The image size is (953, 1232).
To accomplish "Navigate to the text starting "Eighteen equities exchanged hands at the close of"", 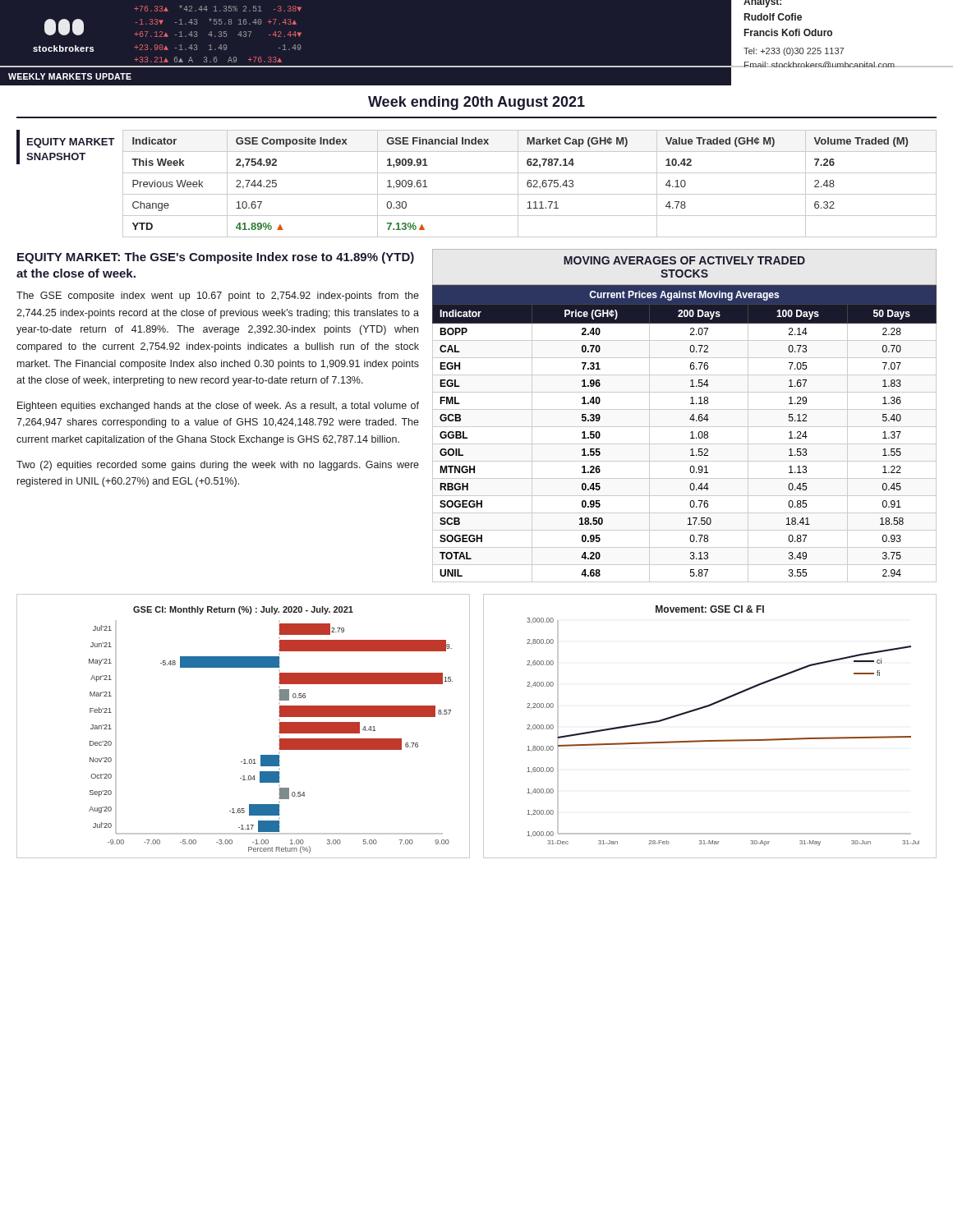I will [x=218, y=422].
